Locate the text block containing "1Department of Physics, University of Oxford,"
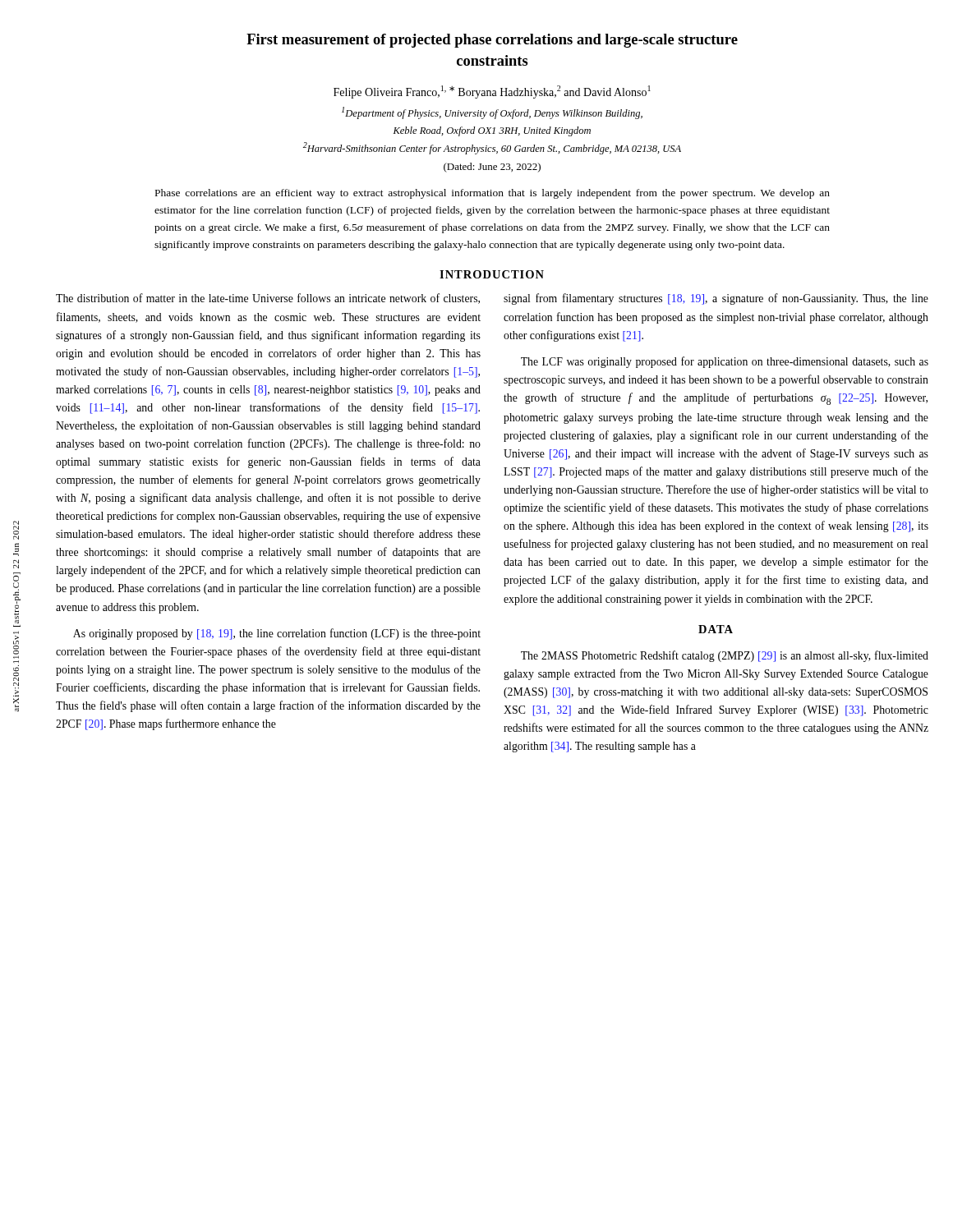The image size is (953, 1232). 492,138
